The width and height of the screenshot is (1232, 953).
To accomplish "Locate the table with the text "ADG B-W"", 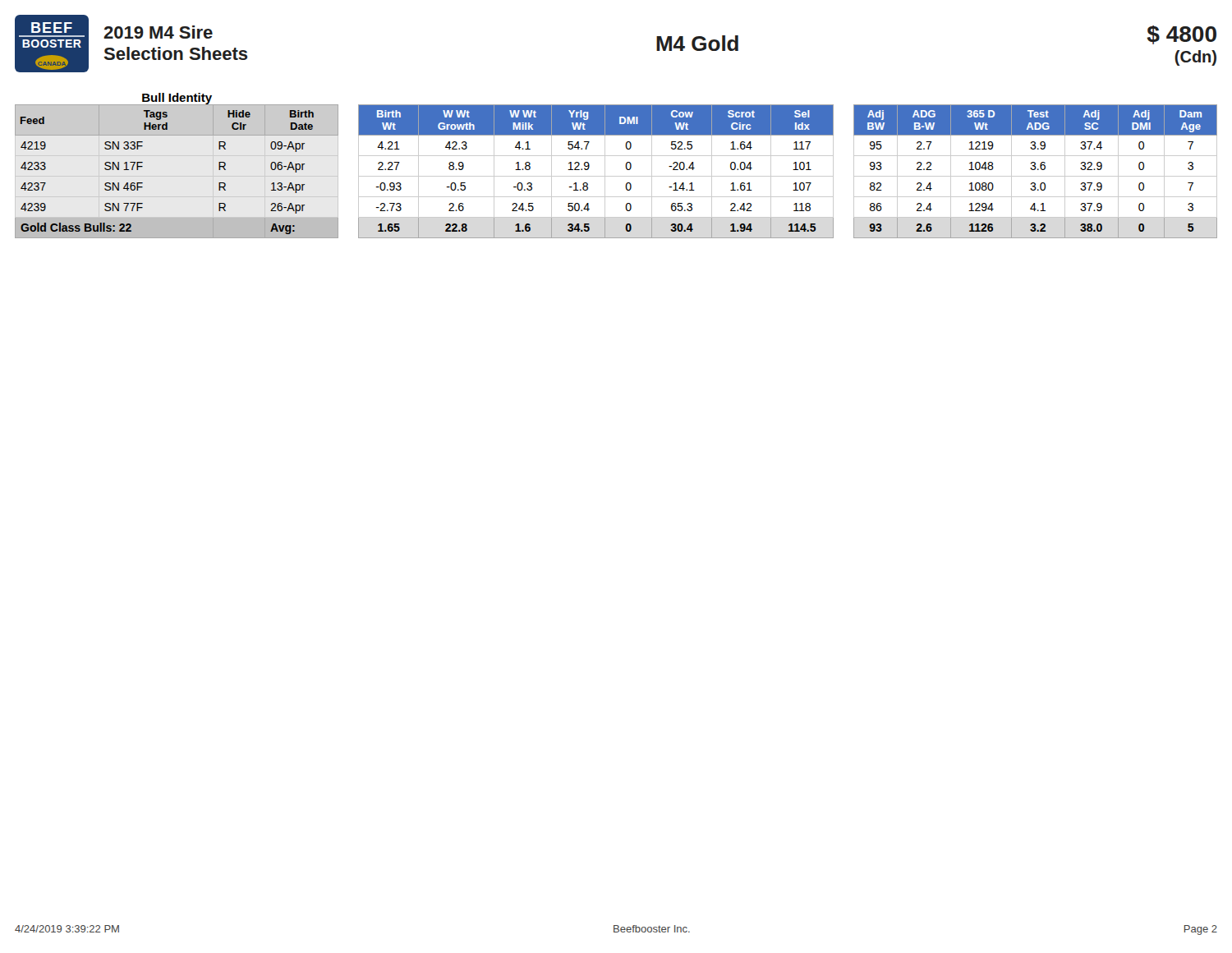I will pos(616,164).
